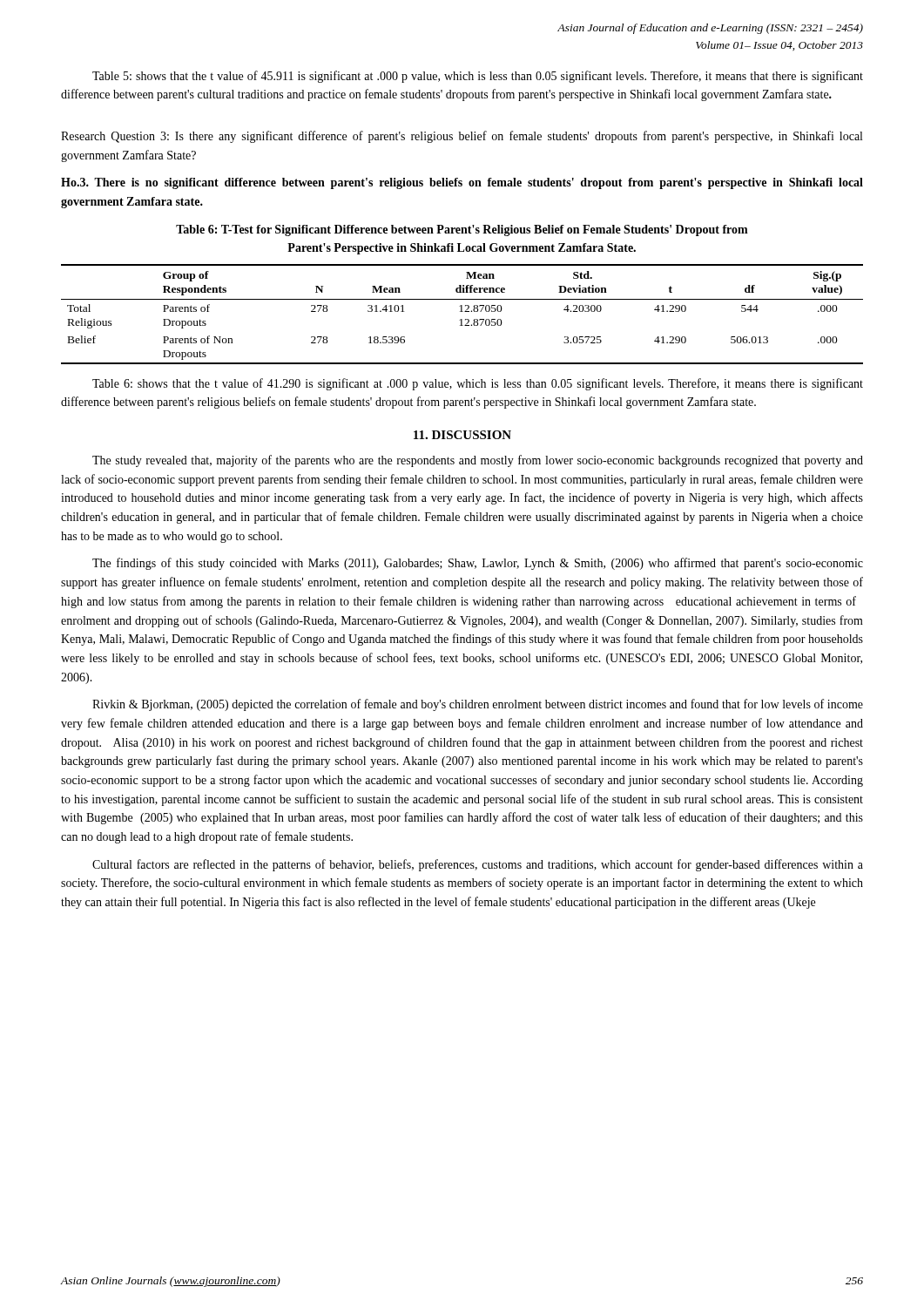Select the table that reads "Parents of Dropouts"

[462, 314]
